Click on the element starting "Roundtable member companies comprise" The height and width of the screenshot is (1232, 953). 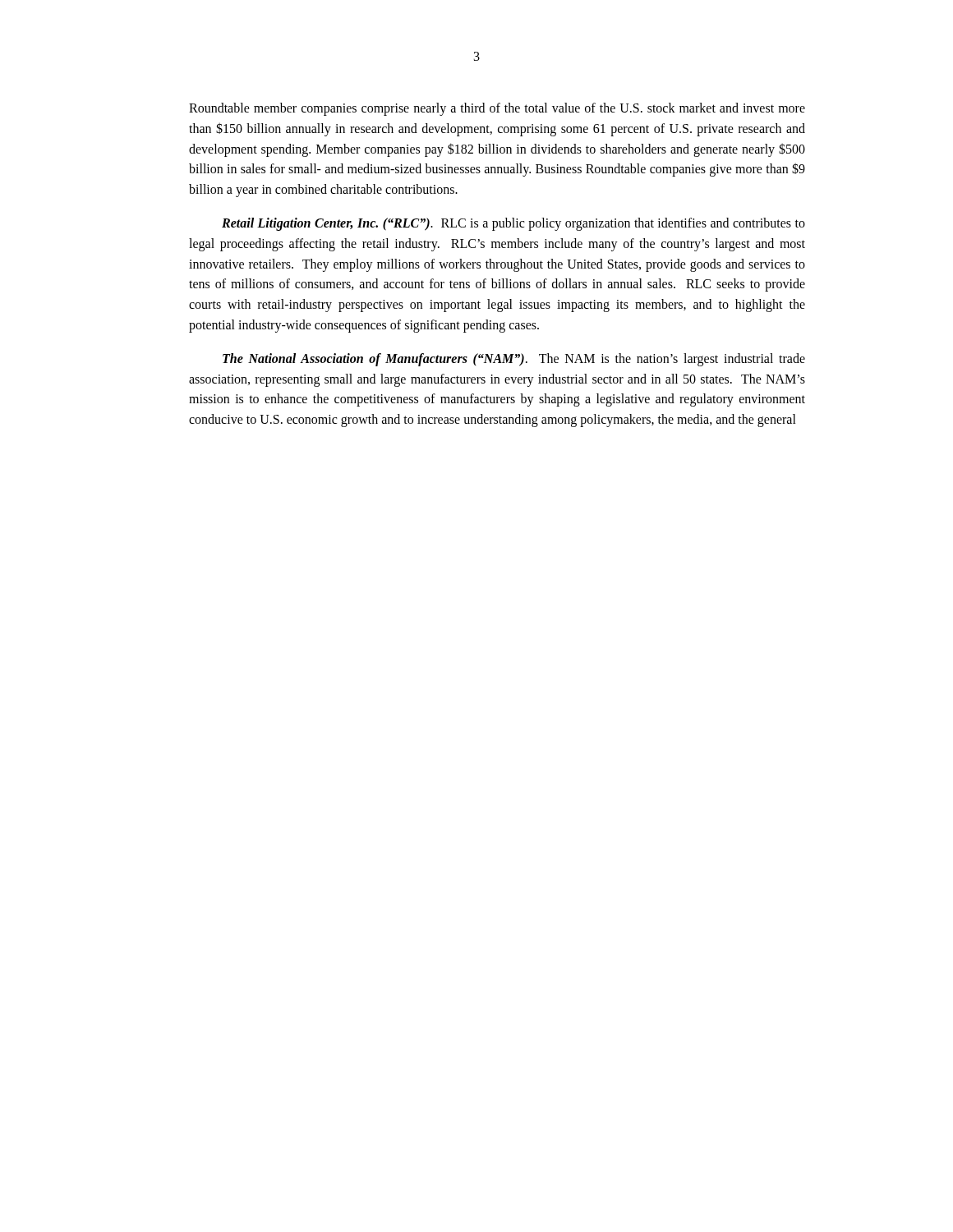[497, 149]
